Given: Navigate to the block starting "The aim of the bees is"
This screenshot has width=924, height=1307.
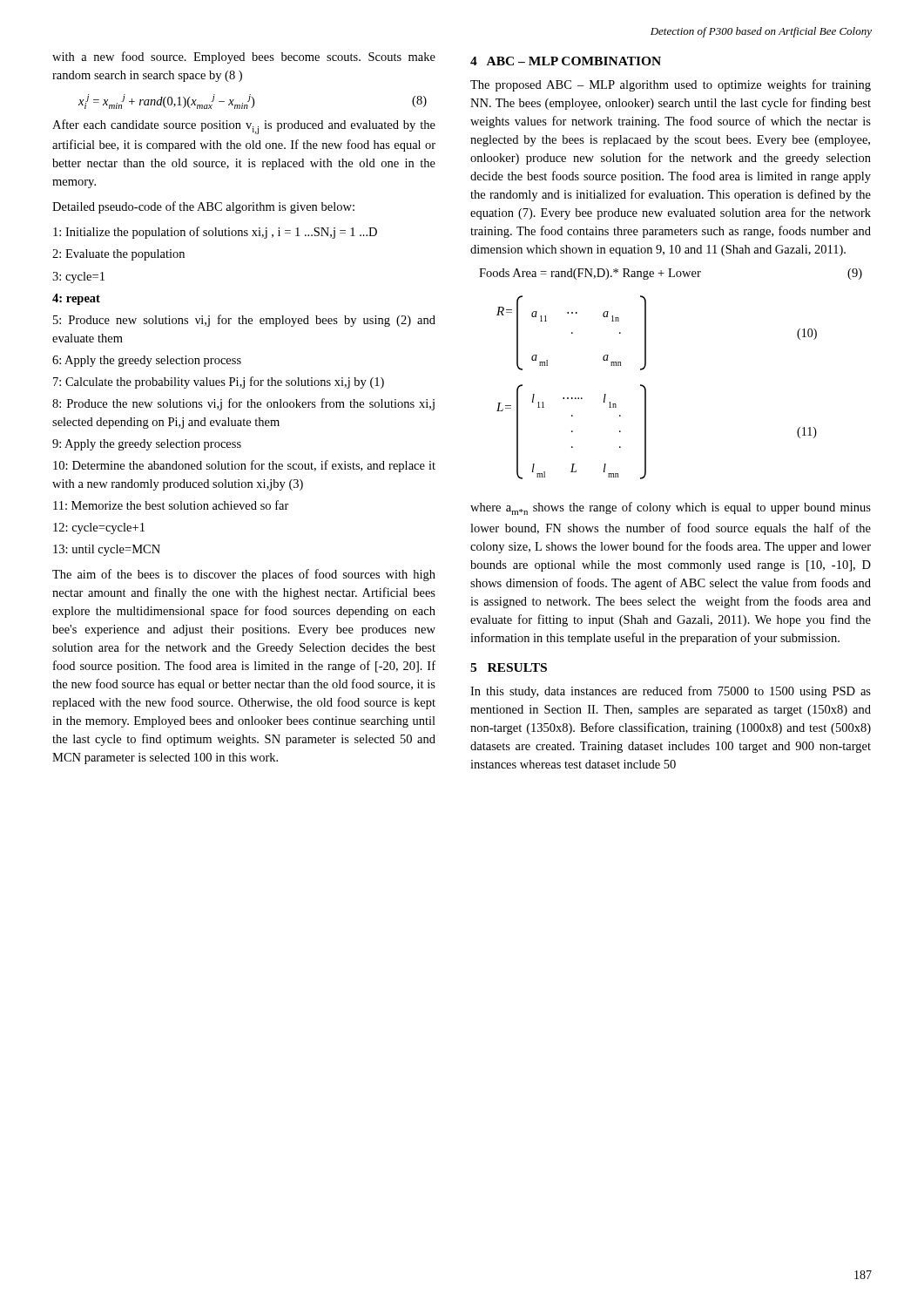Looking at the screenshot, I should pyautogui.click(x=244, y=666).
